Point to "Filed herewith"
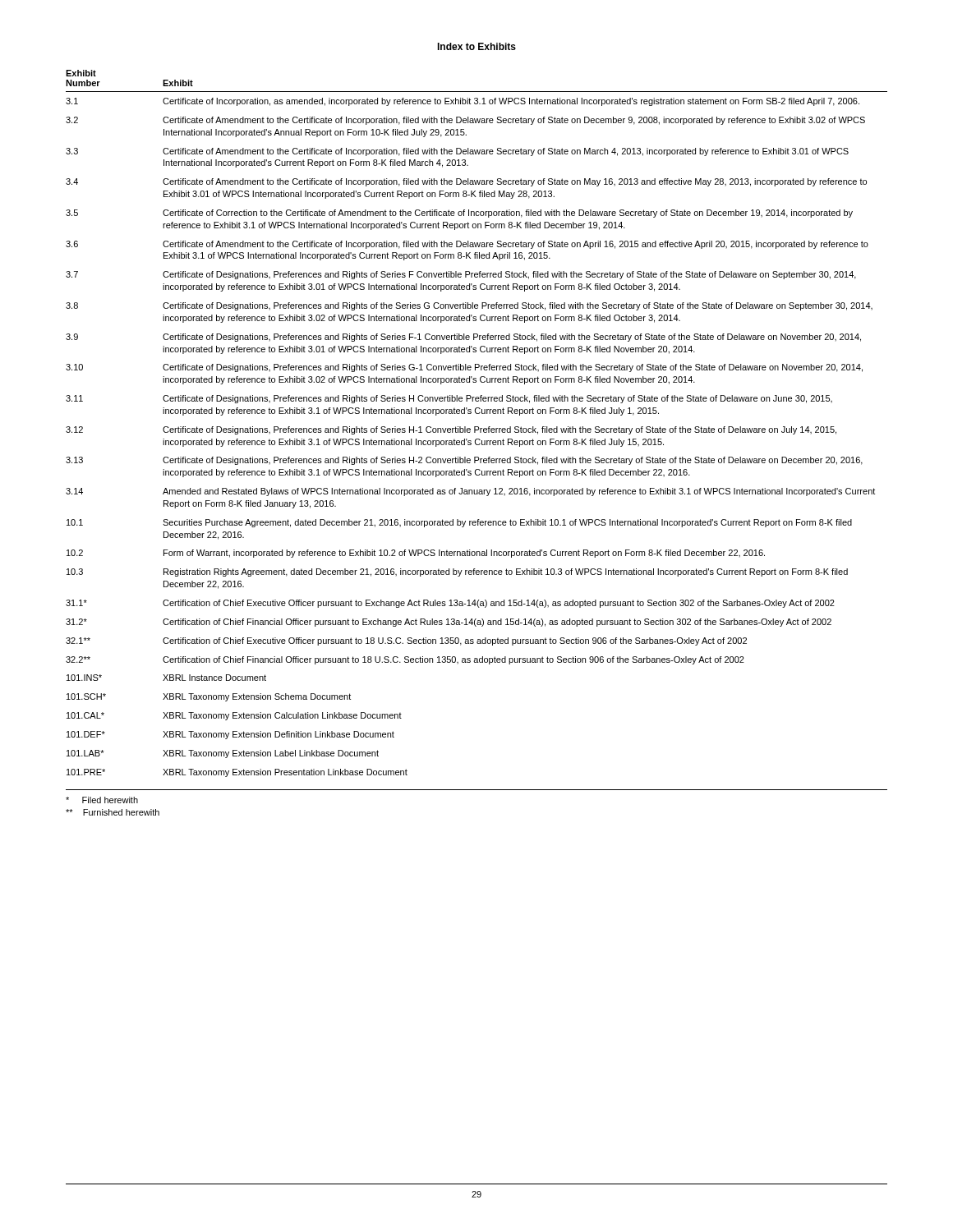 coord(102,800)
